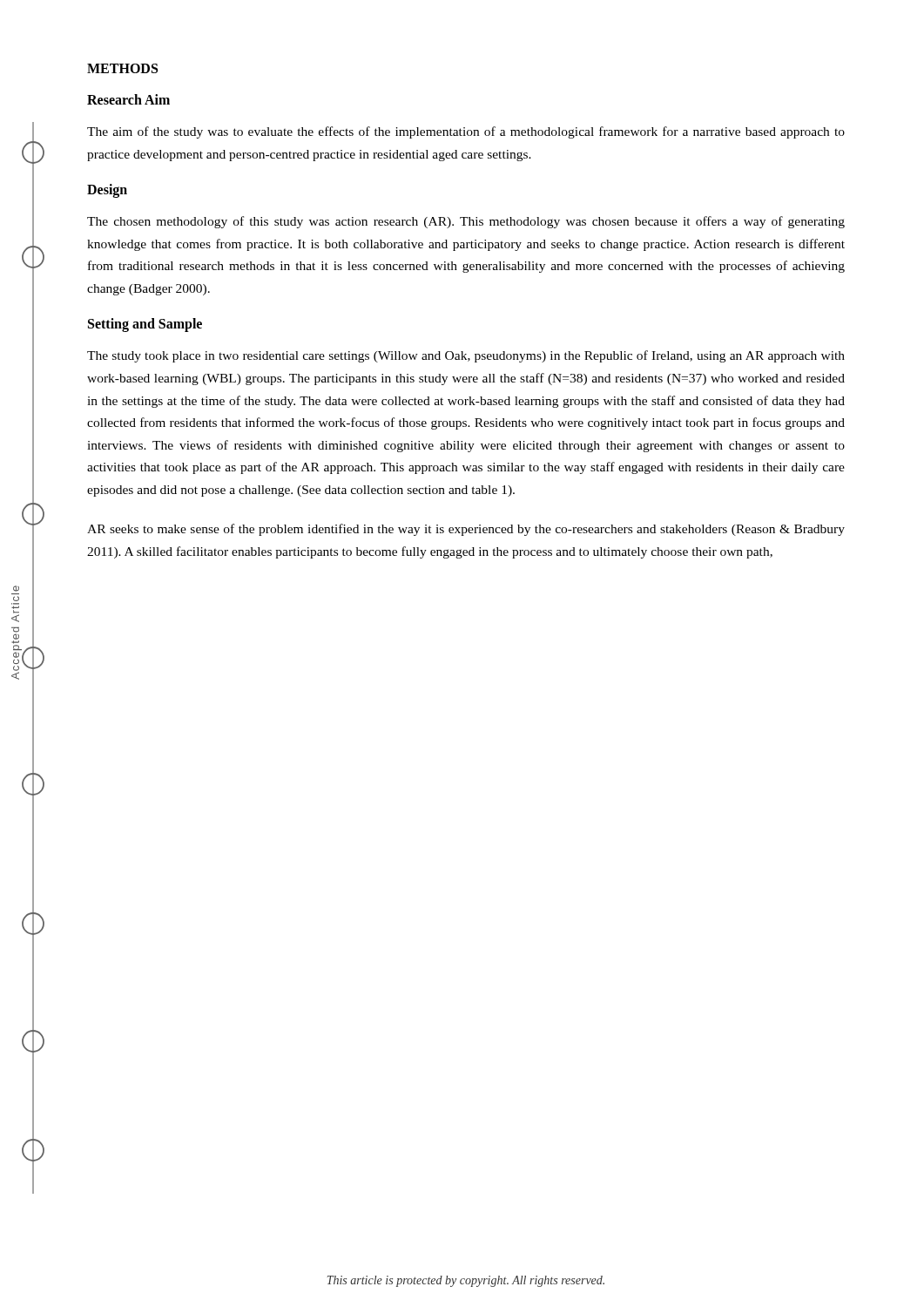Find the element starting "Setting and Sample"
924x1307 pixels.
(x=145, y=324)
